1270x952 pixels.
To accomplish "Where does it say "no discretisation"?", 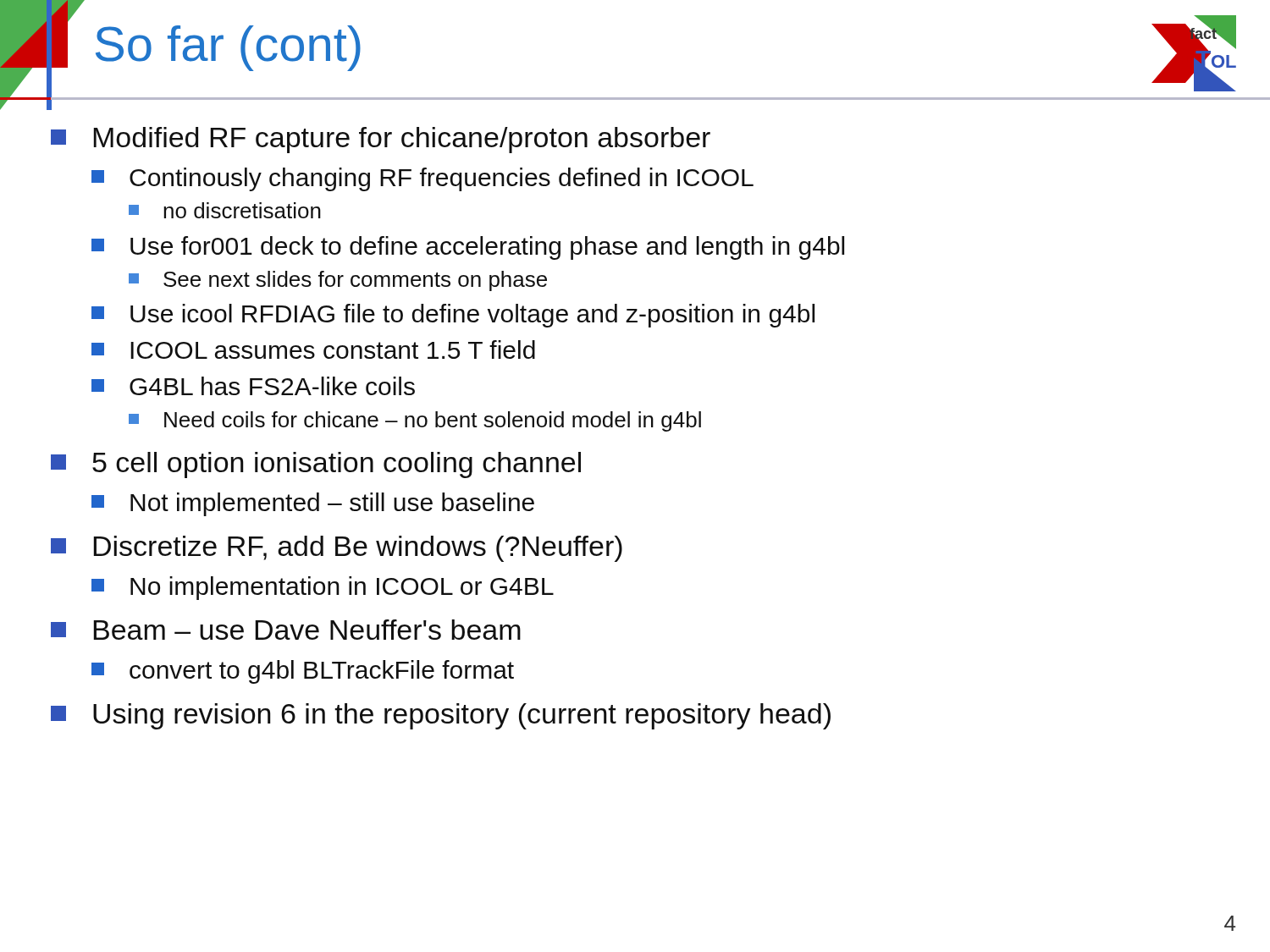I will point(242,211).
